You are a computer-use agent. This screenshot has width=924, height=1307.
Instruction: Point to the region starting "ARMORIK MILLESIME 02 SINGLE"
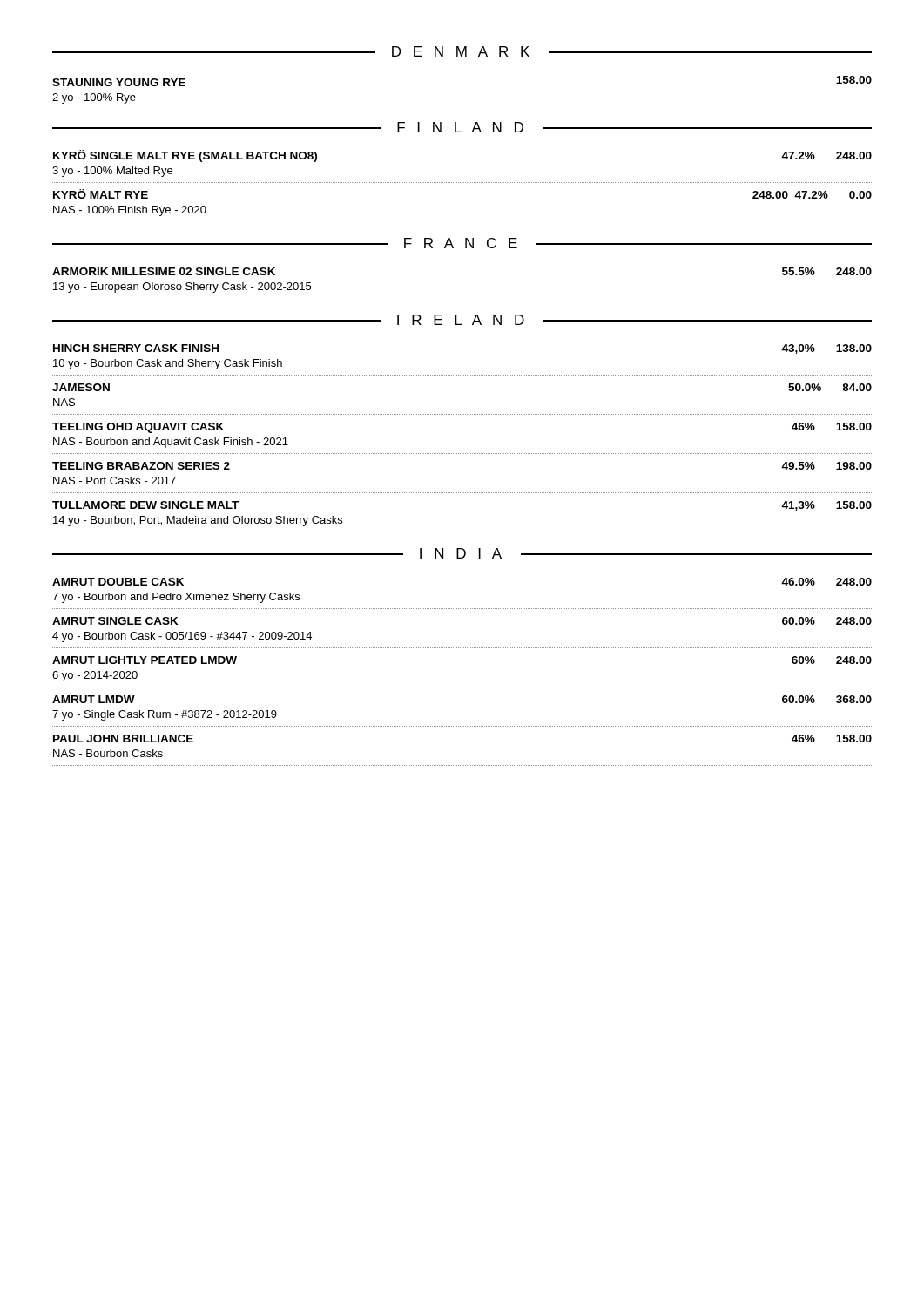point(162,271)
